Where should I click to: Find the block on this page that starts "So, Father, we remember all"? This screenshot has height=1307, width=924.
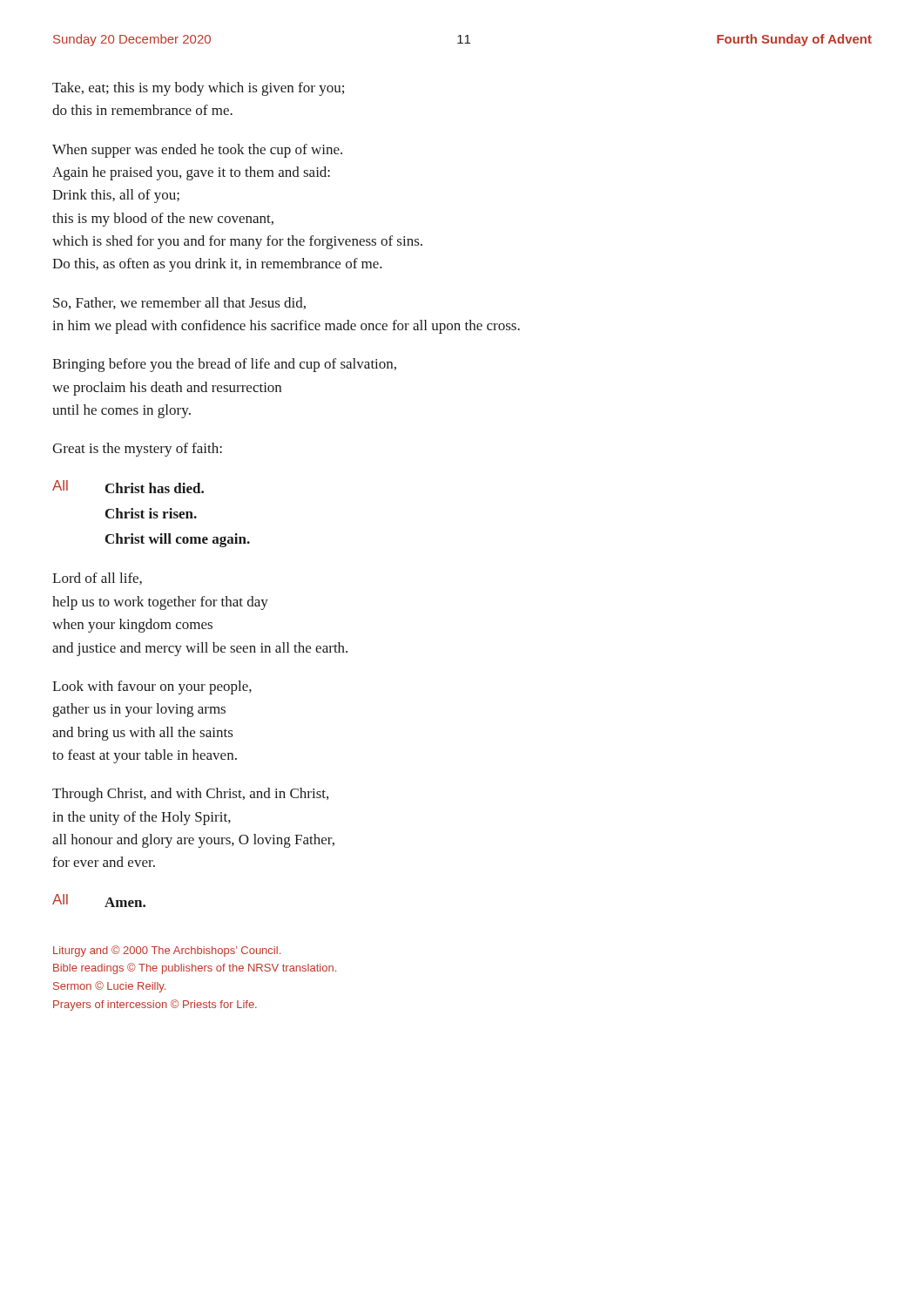click(x=286, y=314)
